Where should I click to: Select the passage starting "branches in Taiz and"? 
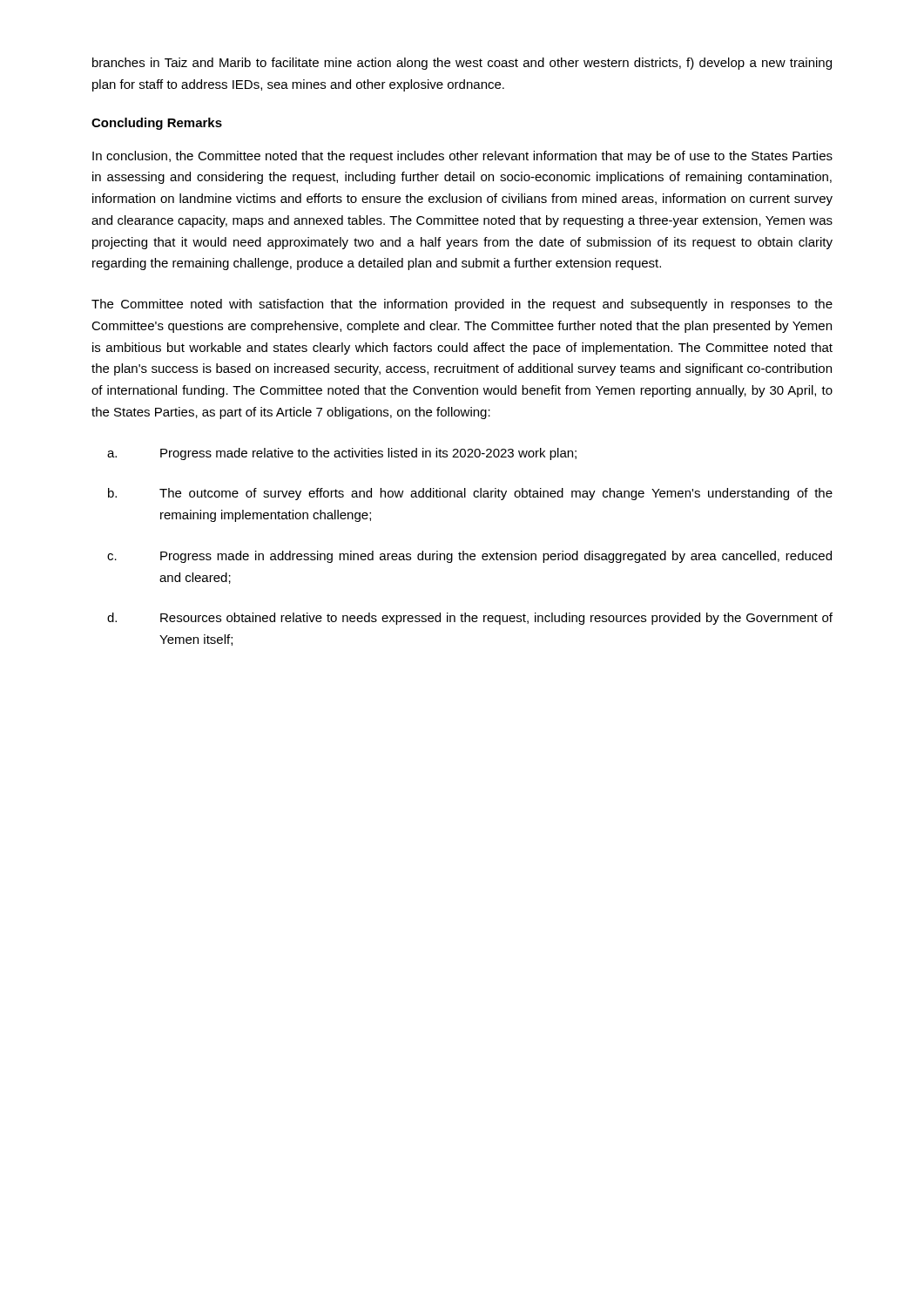[462, 73]
